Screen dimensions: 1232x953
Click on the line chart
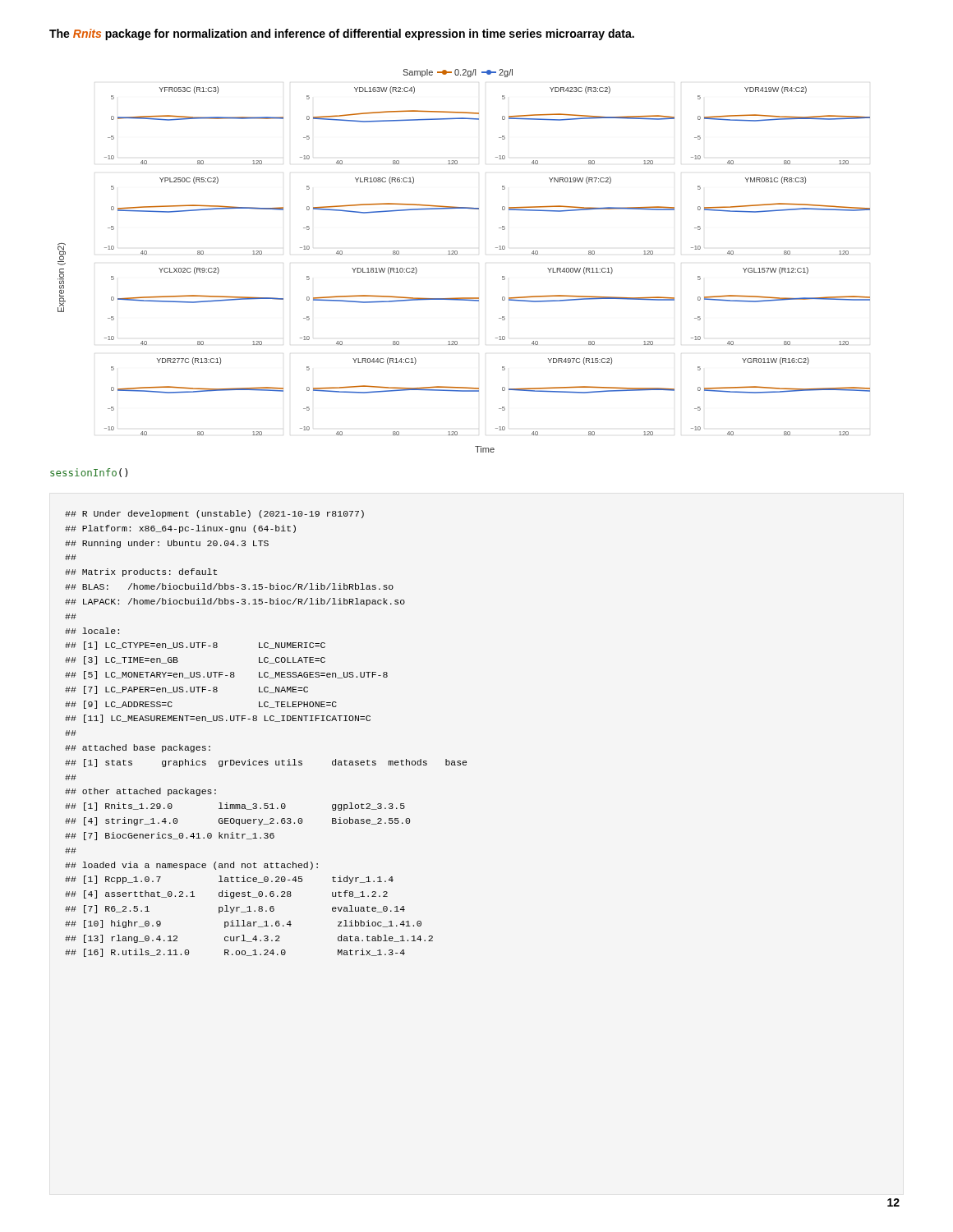(x=476, y=260)
